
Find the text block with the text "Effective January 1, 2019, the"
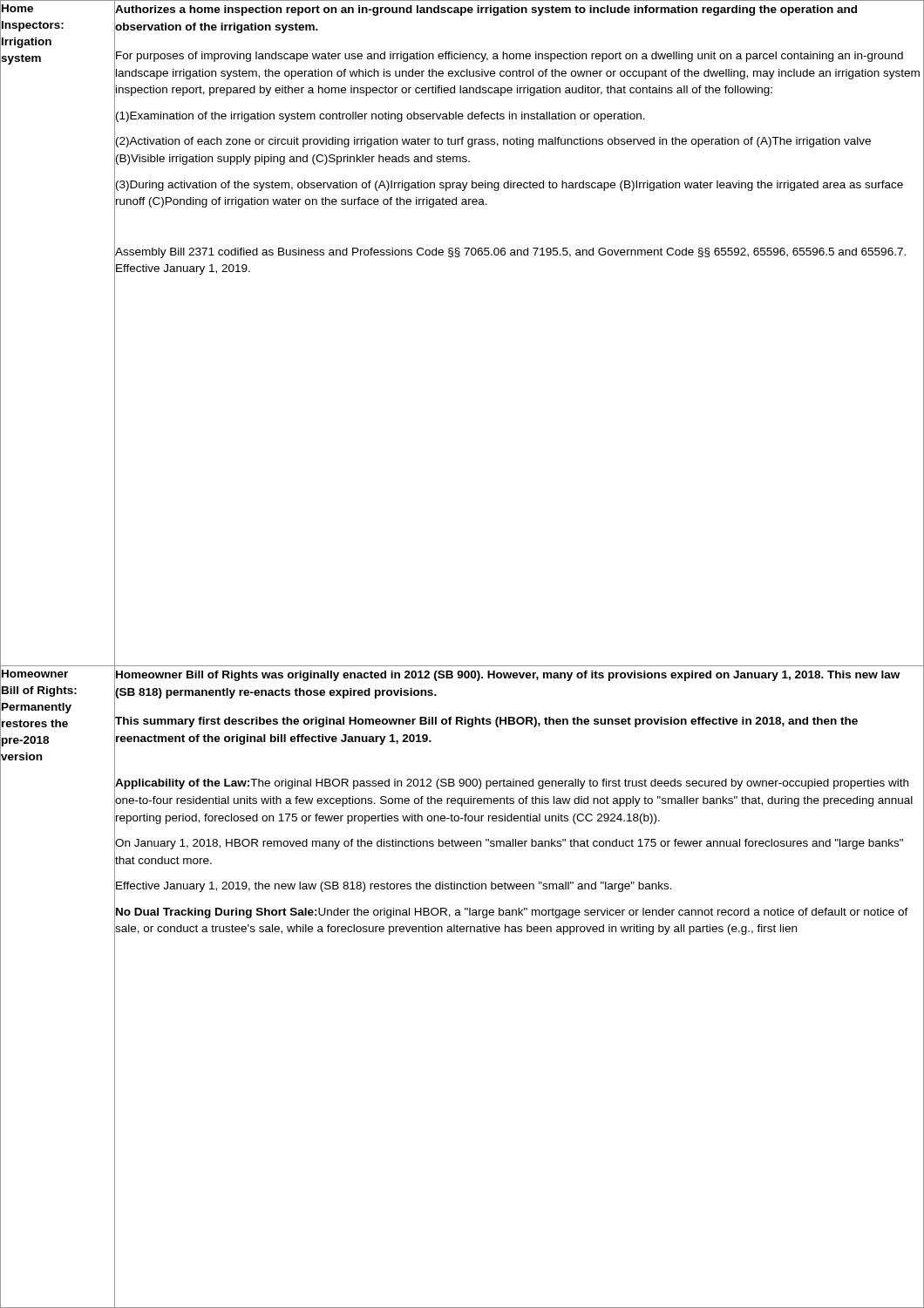click(x=394, y=886)
